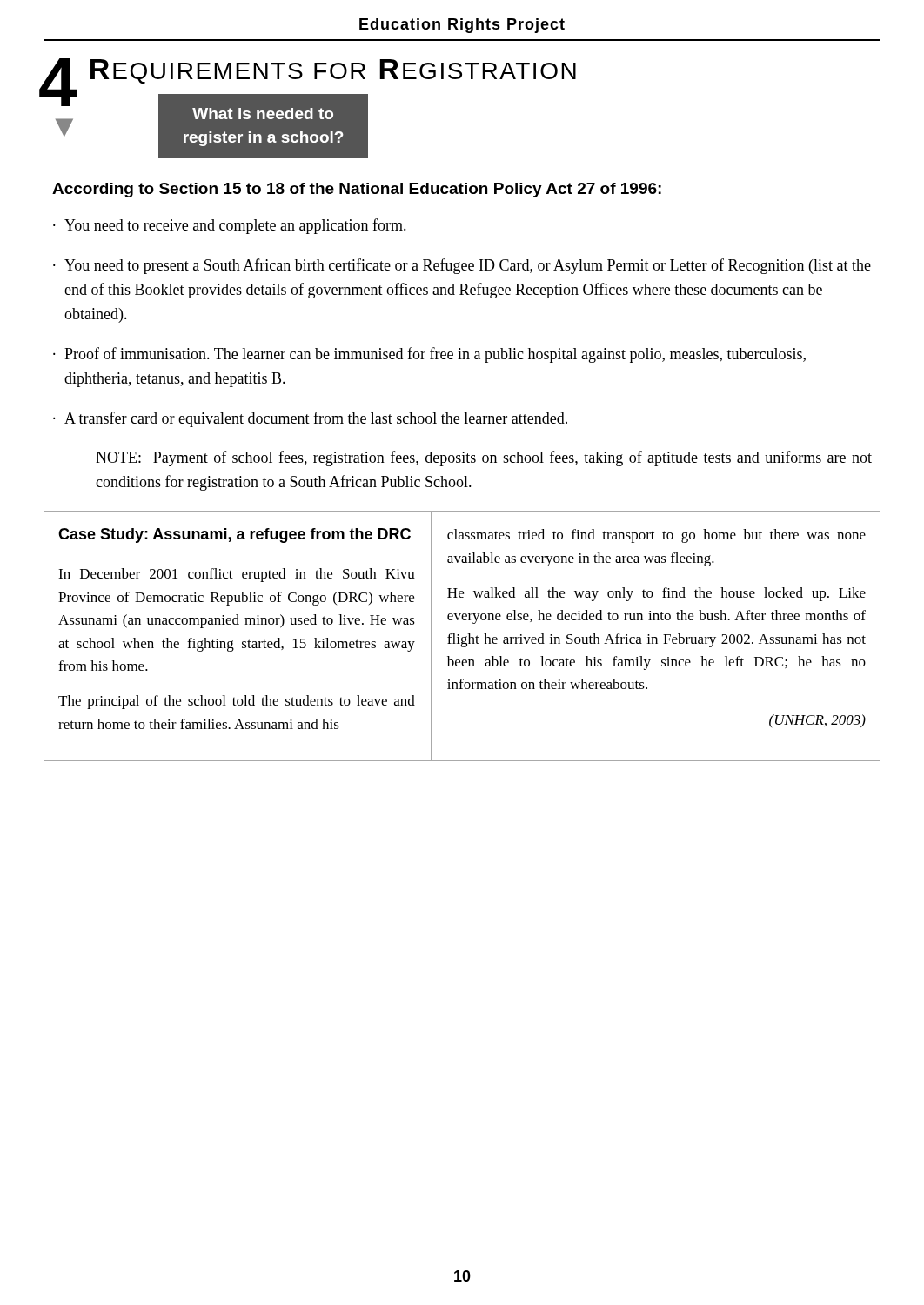The width and height of the screenshot is (924, 1305).
Task: Find the section header
Action: click(x=357, y=188)
